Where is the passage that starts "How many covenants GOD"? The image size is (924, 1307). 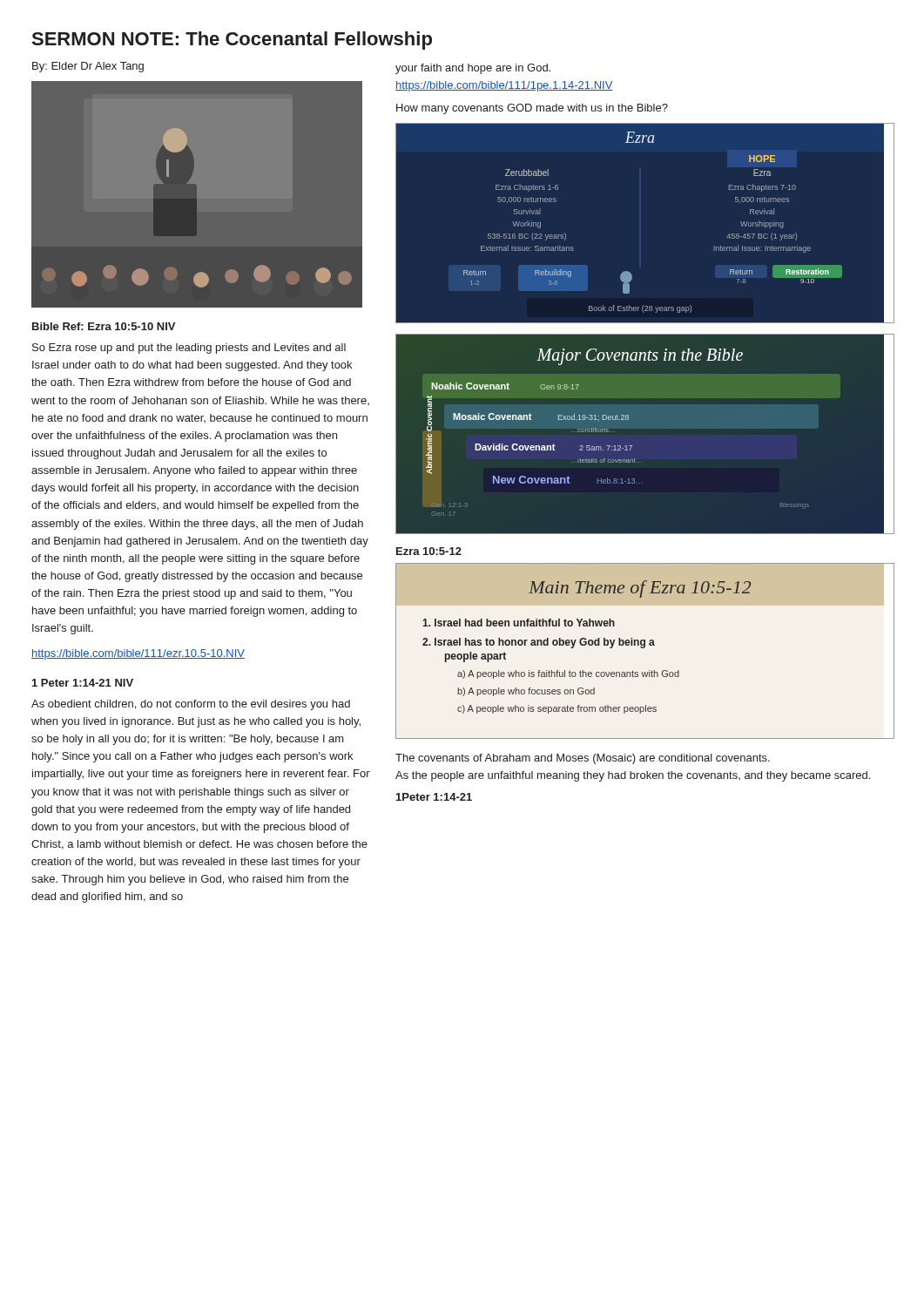(532, 108)
